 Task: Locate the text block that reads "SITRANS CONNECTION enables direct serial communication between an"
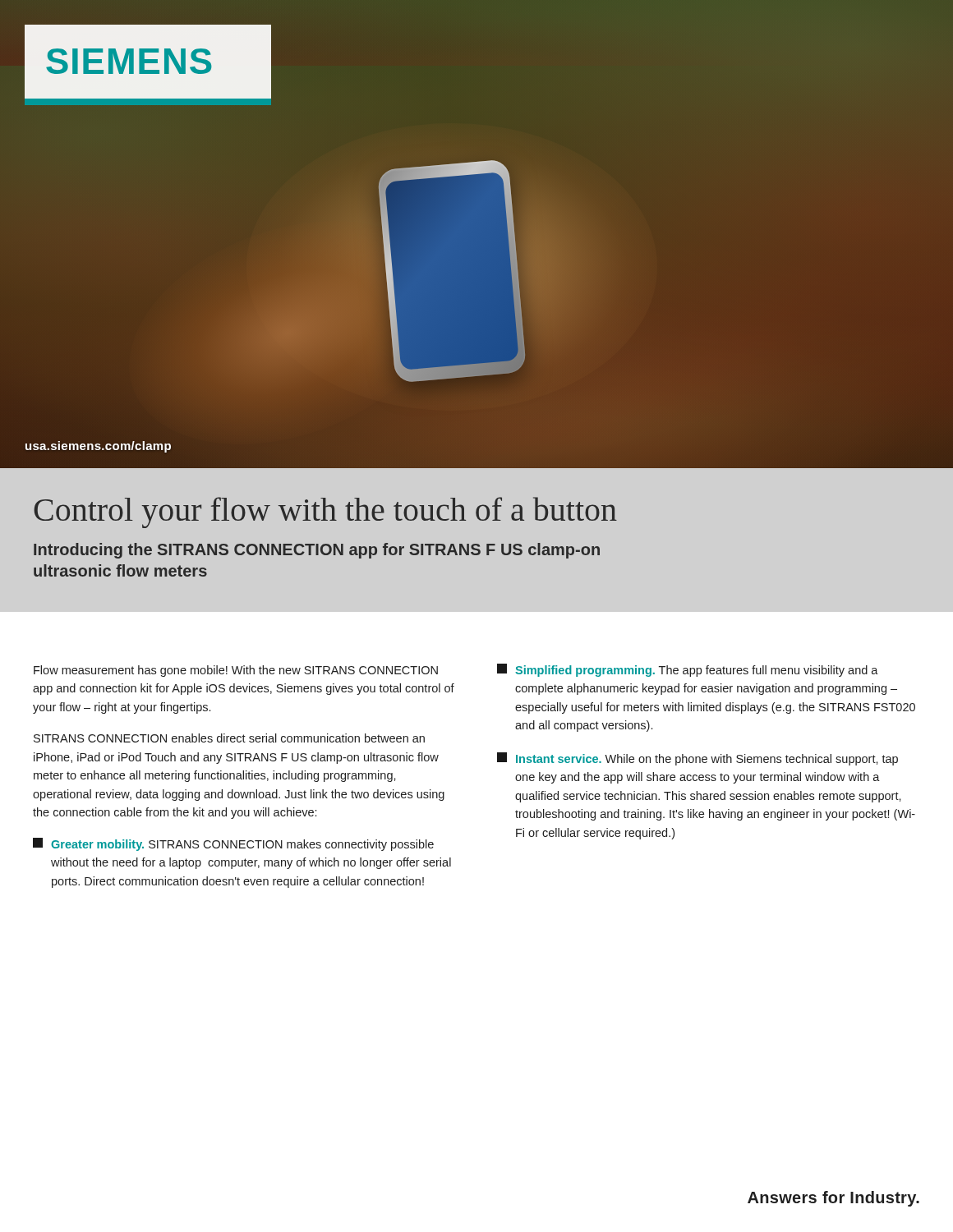[x=244, y=776]
